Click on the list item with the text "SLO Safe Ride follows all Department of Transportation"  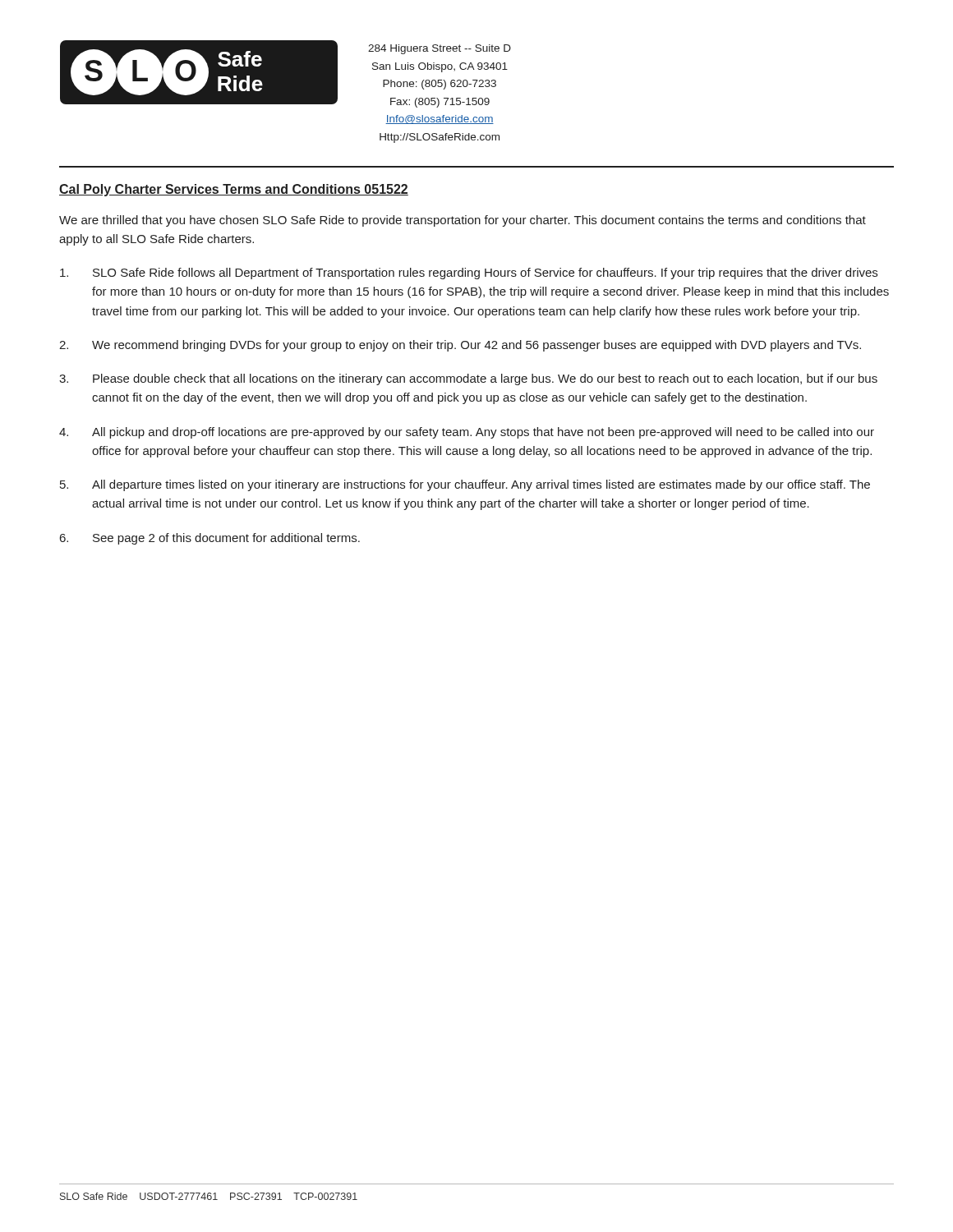point(476,292)
